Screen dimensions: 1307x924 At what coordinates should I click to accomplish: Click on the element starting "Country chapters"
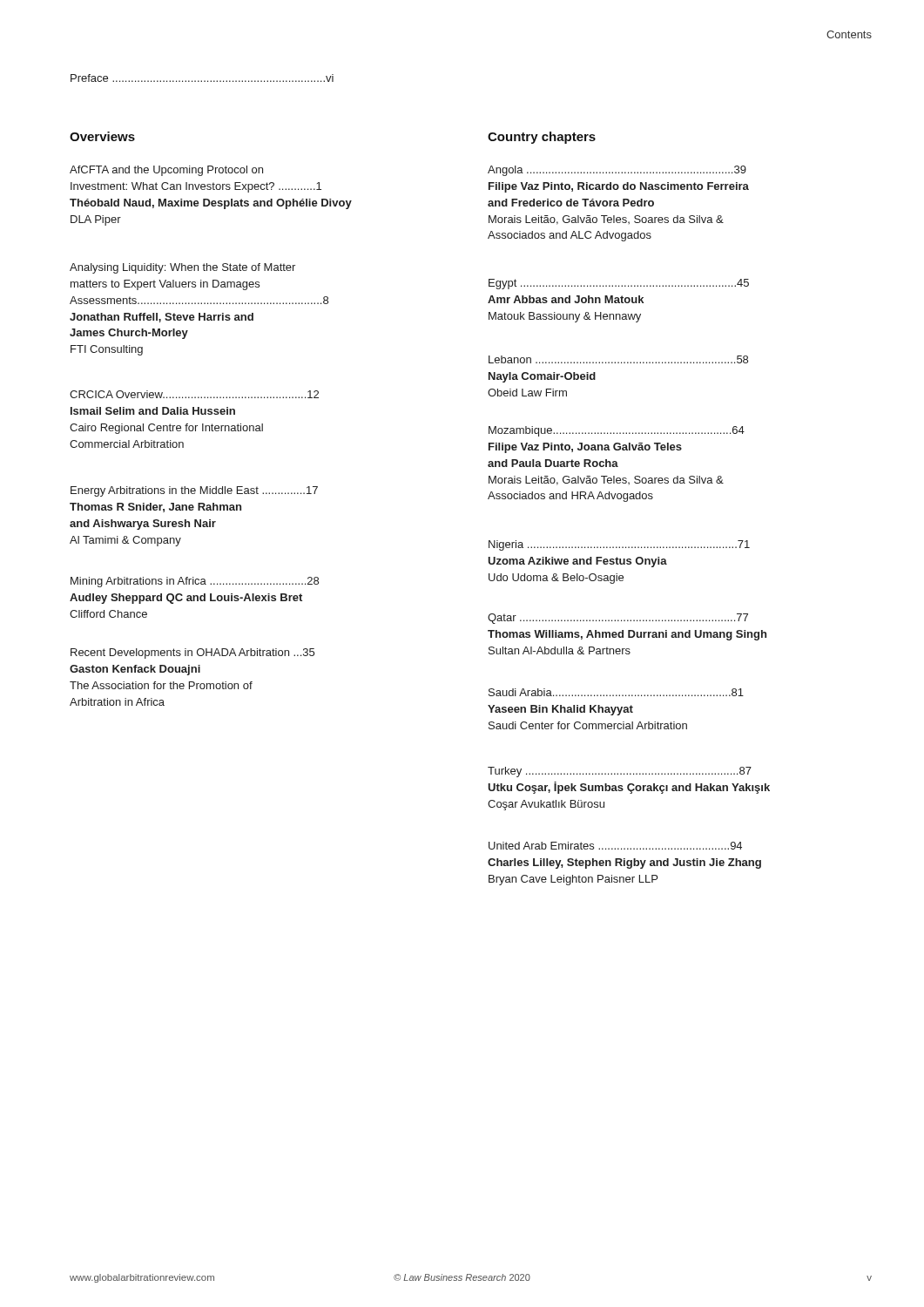click(x=542, y=138)
